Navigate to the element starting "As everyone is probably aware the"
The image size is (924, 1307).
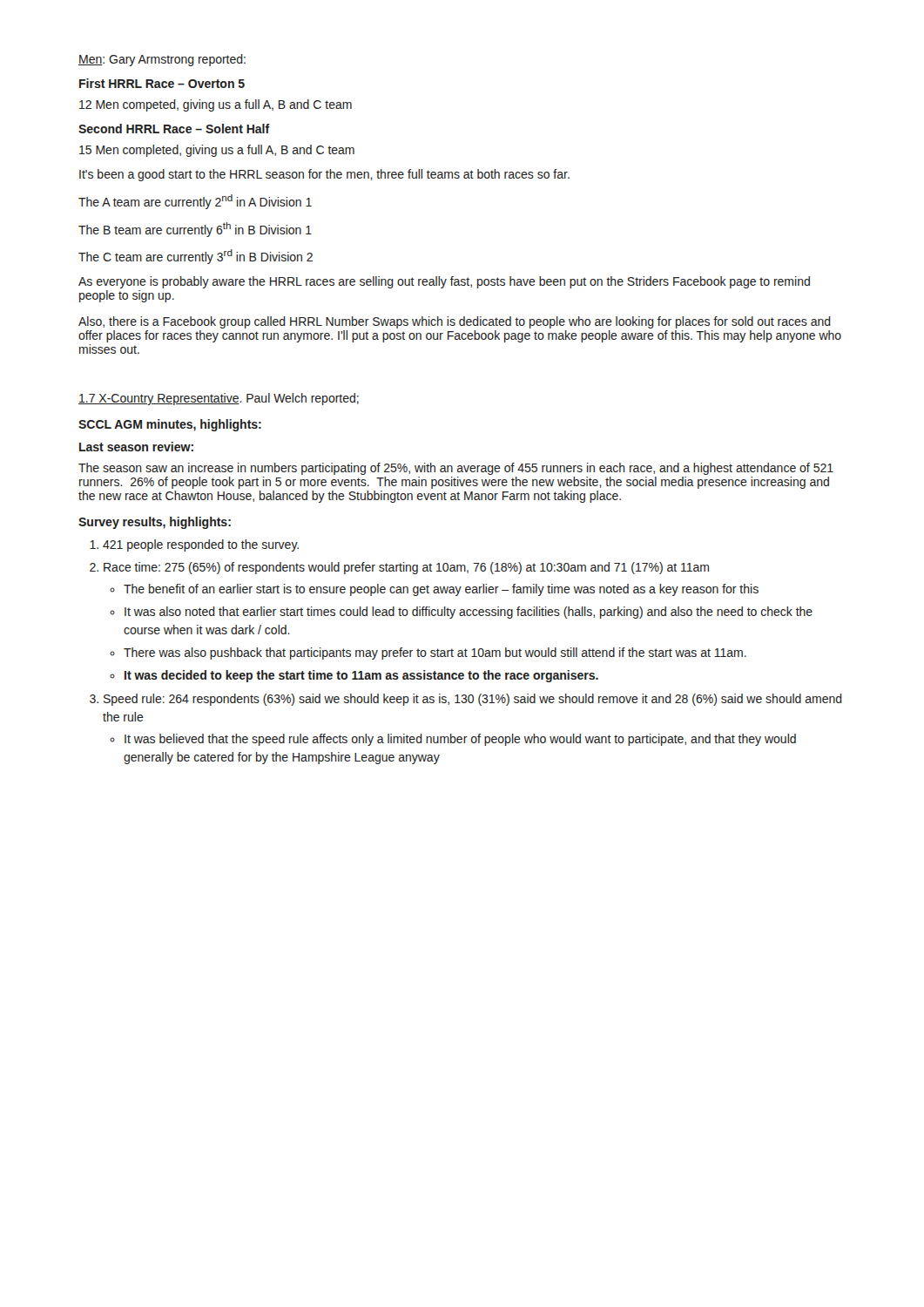tap(444, 288)
